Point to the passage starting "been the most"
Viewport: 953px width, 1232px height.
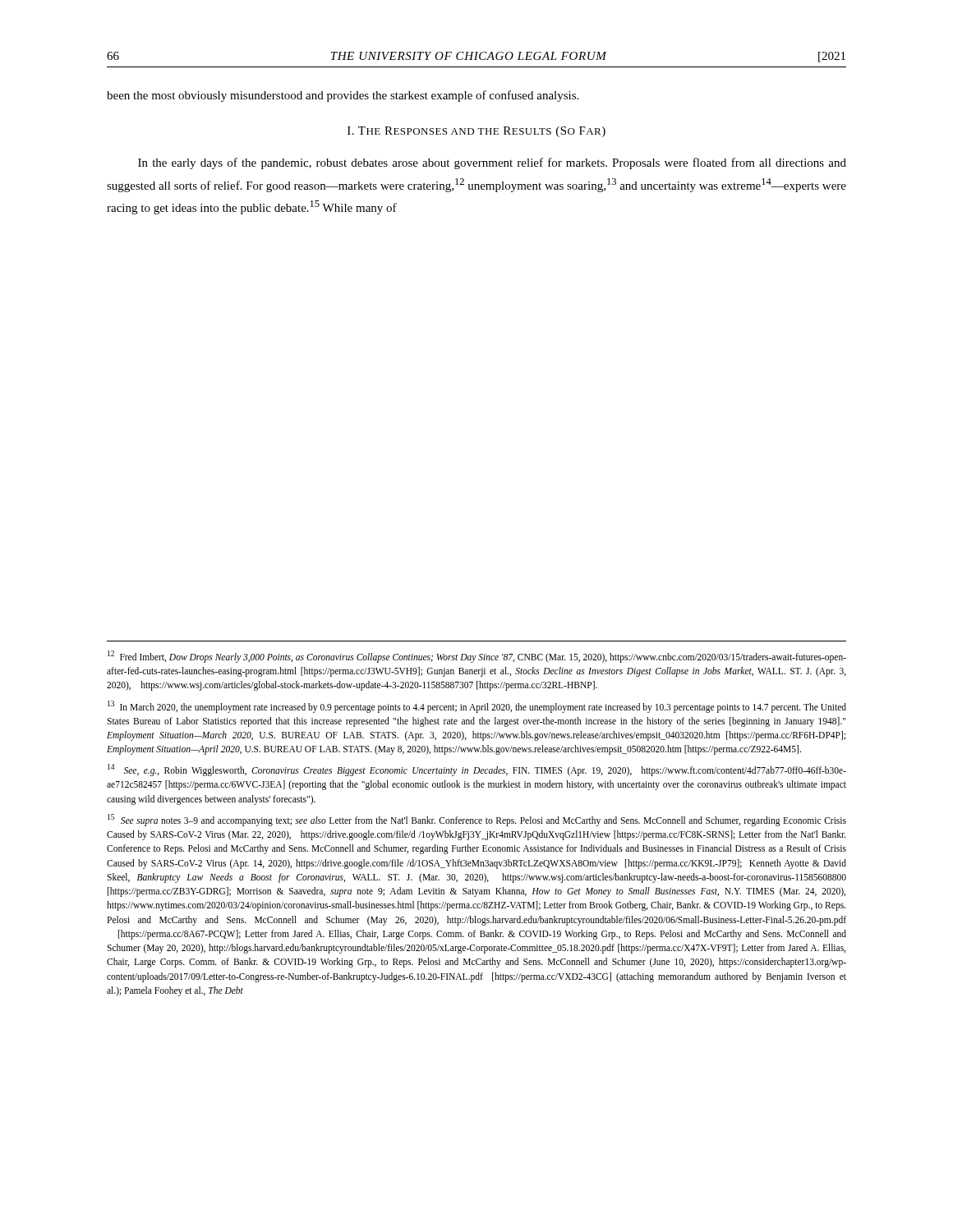click(476, 96)
